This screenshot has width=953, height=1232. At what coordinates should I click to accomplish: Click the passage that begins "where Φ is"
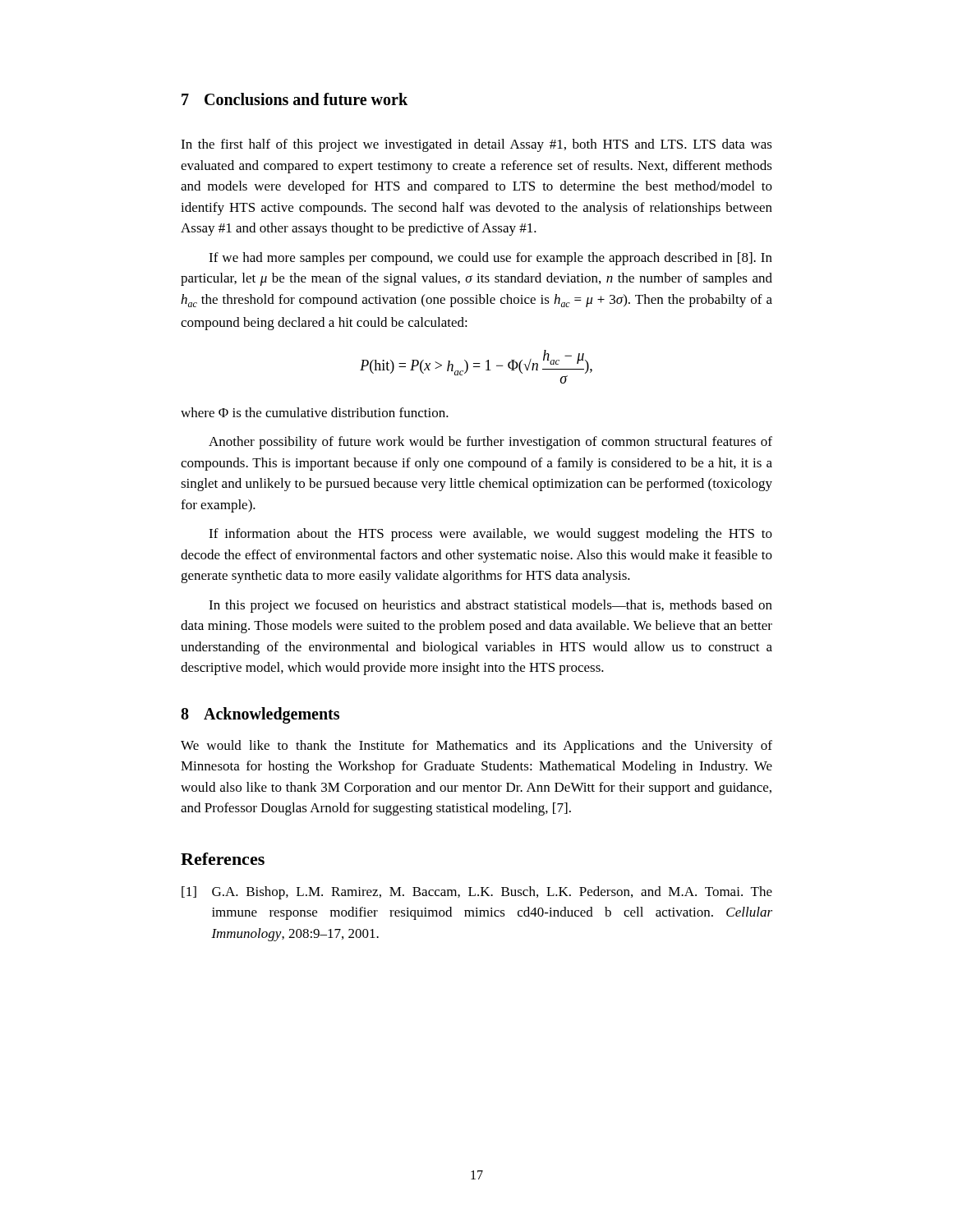(315, 412)
